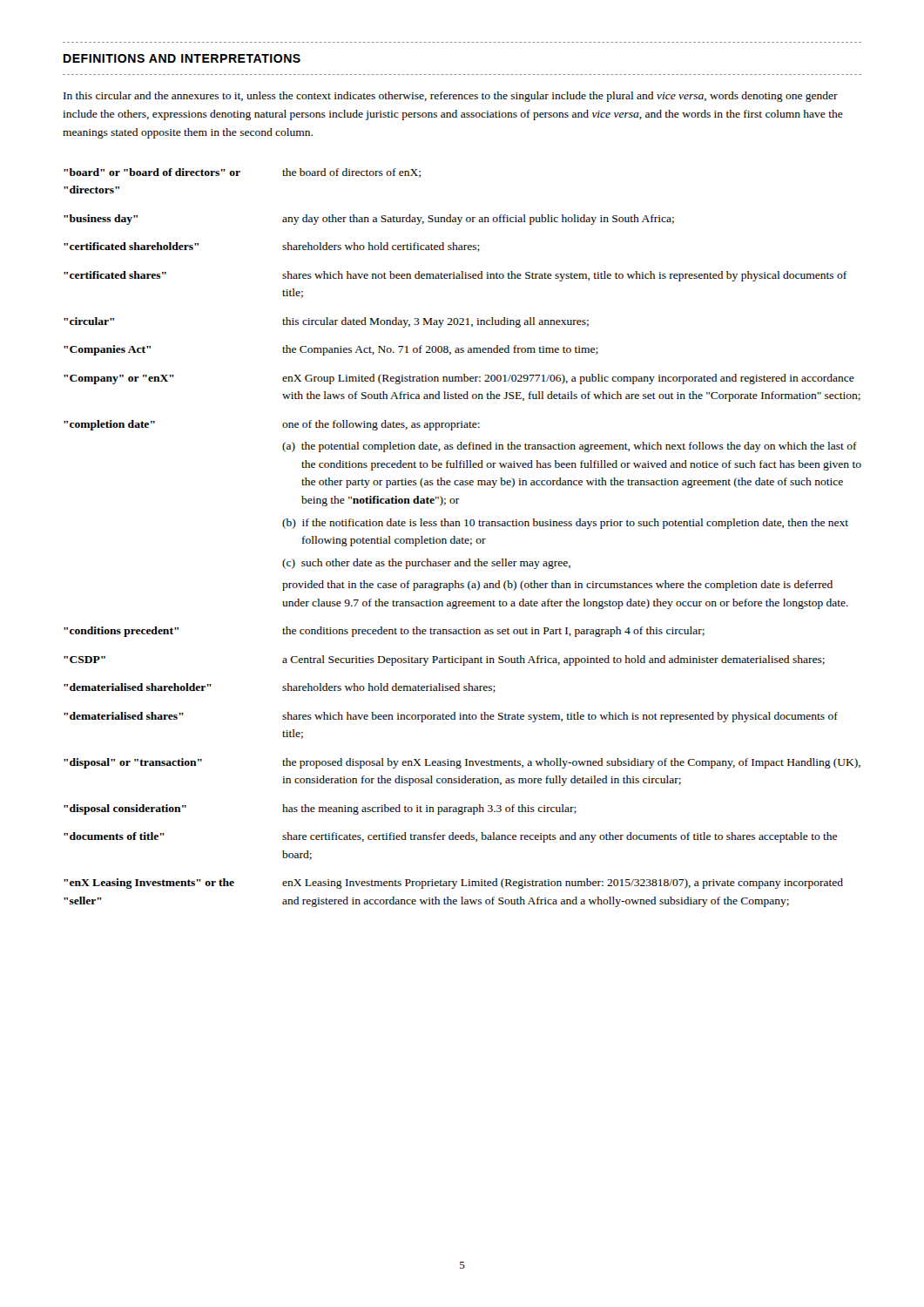Find the block on this page that starts "In this circular and the annexures"
The width and height of the screenshot is (924, 1307).
(453, 114)
